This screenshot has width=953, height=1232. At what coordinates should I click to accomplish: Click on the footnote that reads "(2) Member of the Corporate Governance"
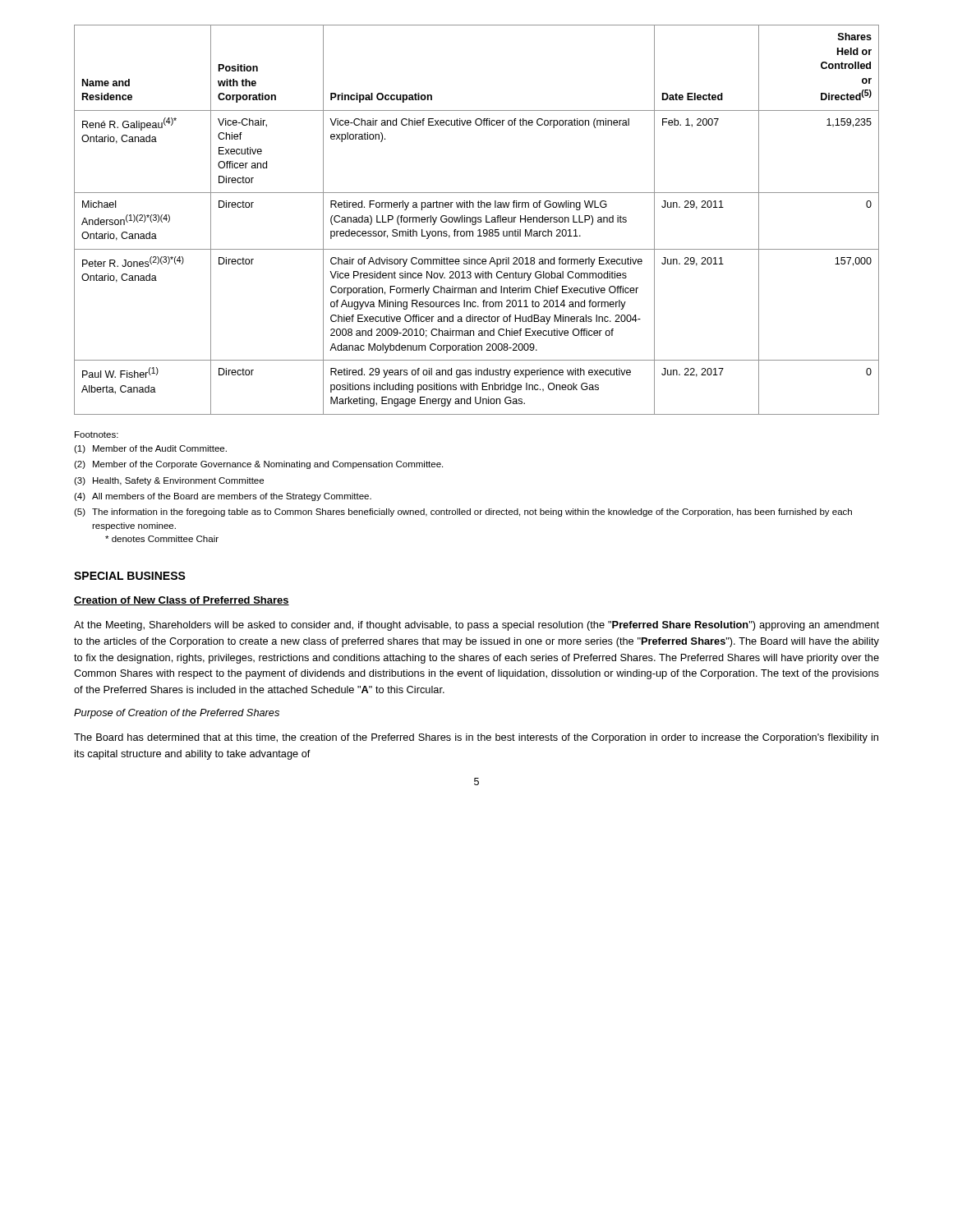[258, 465]
